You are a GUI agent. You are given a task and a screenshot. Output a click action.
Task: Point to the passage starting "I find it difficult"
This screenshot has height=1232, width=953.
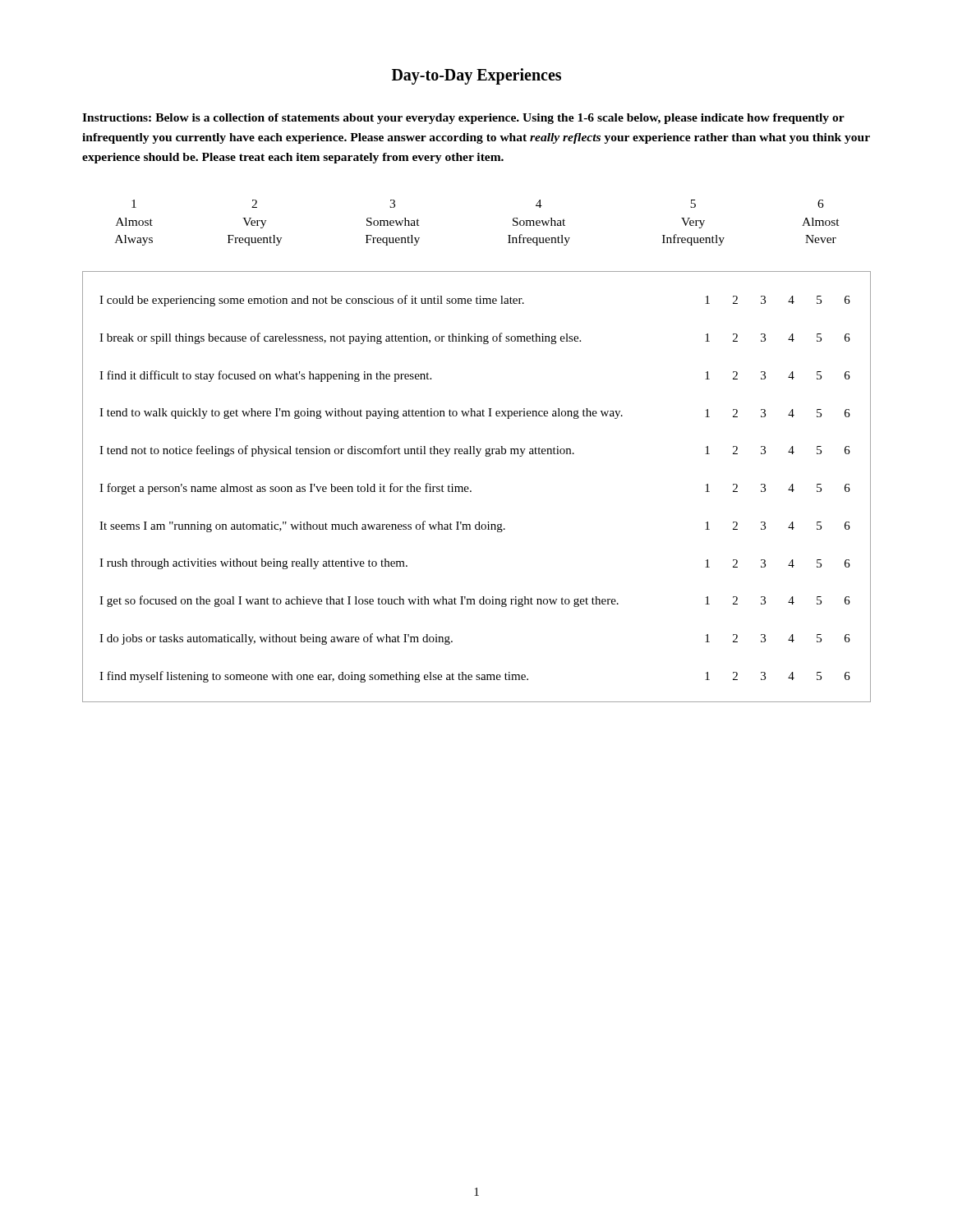(x=269, y=375)
